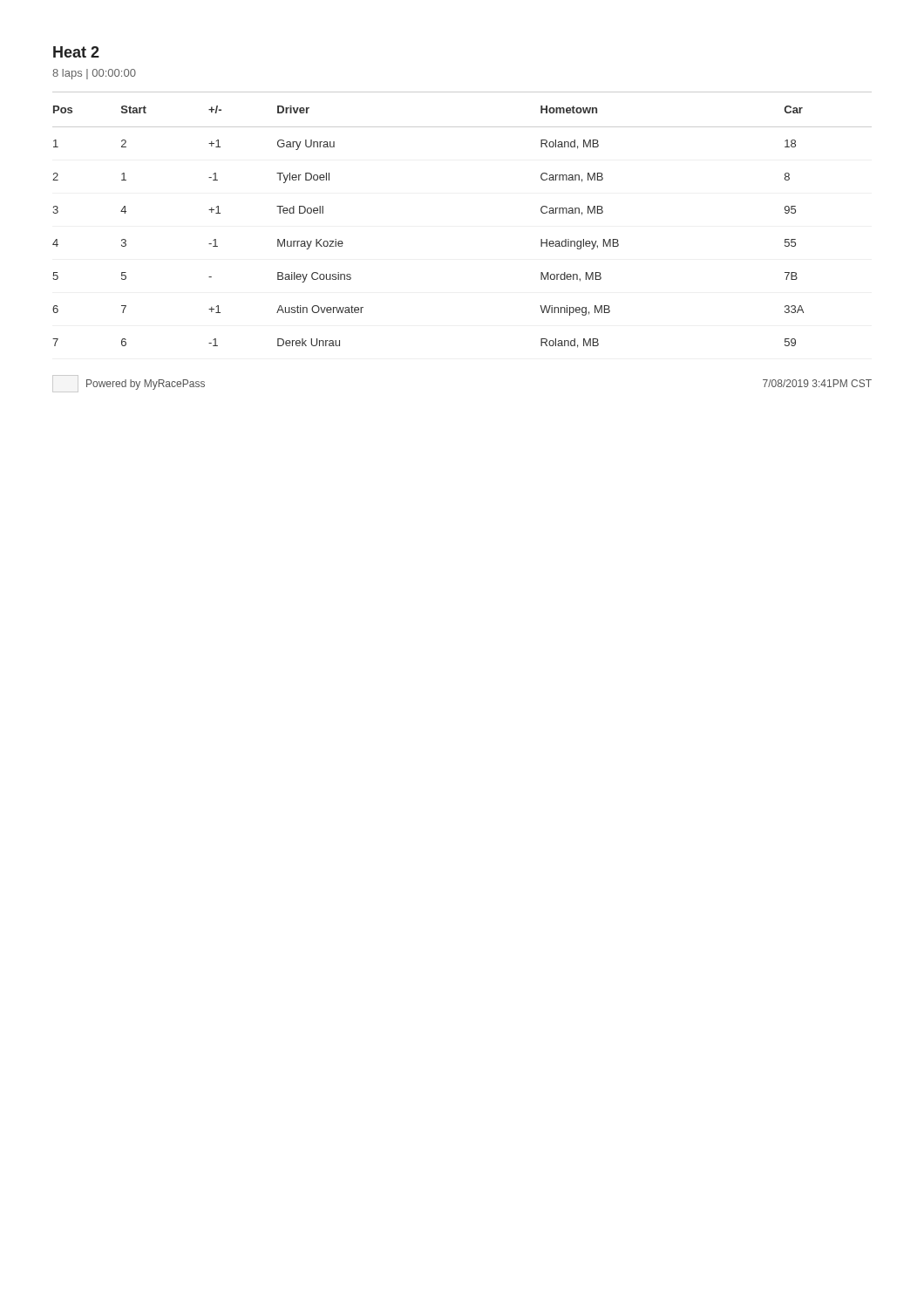Locate the text that reads "8 laps | 00:00:00"

click(x=94, y=74)
